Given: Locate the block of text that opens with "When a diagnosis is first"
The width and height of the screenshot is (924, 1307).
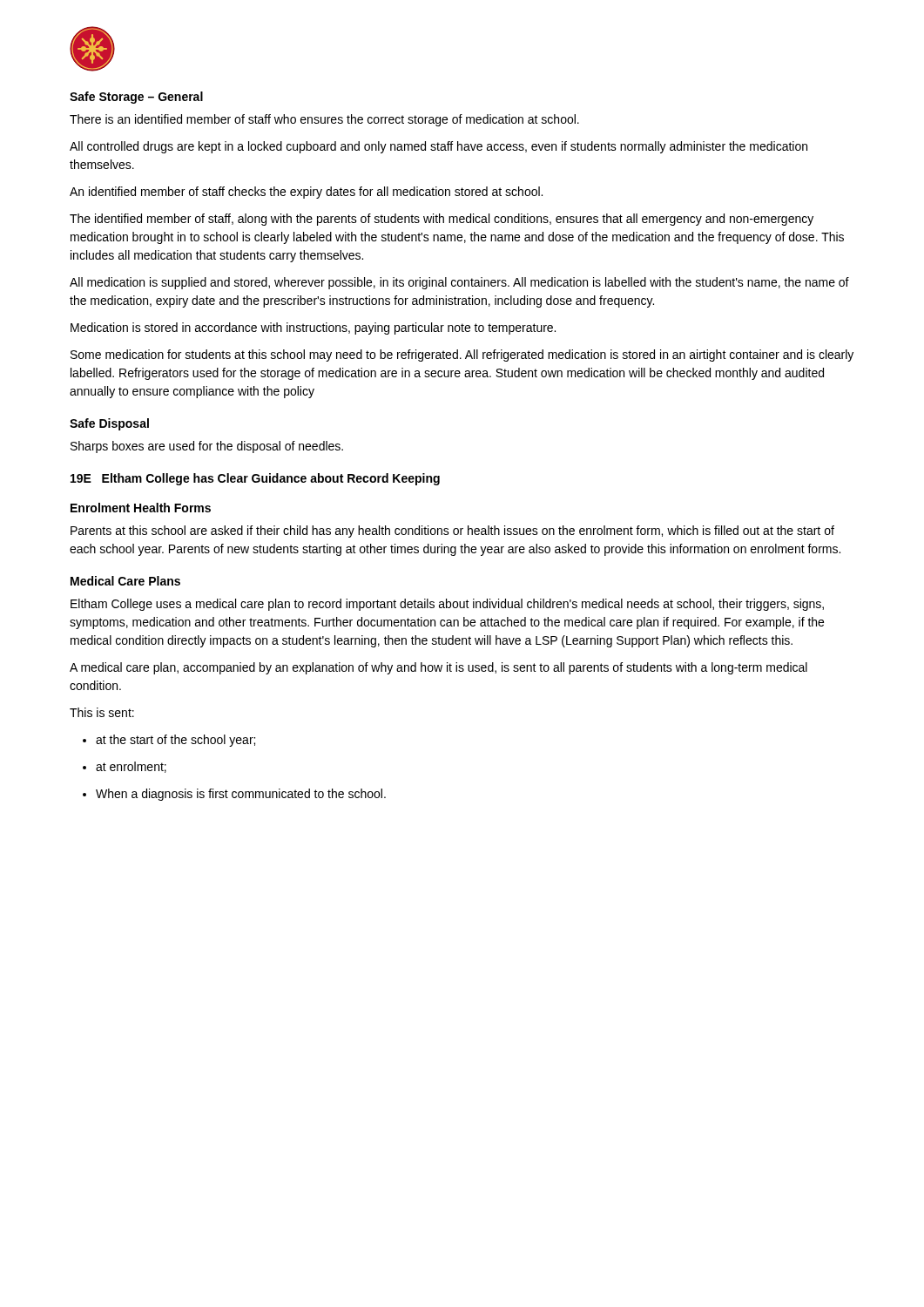Looking at the screenshot, I should click(241, 794).
